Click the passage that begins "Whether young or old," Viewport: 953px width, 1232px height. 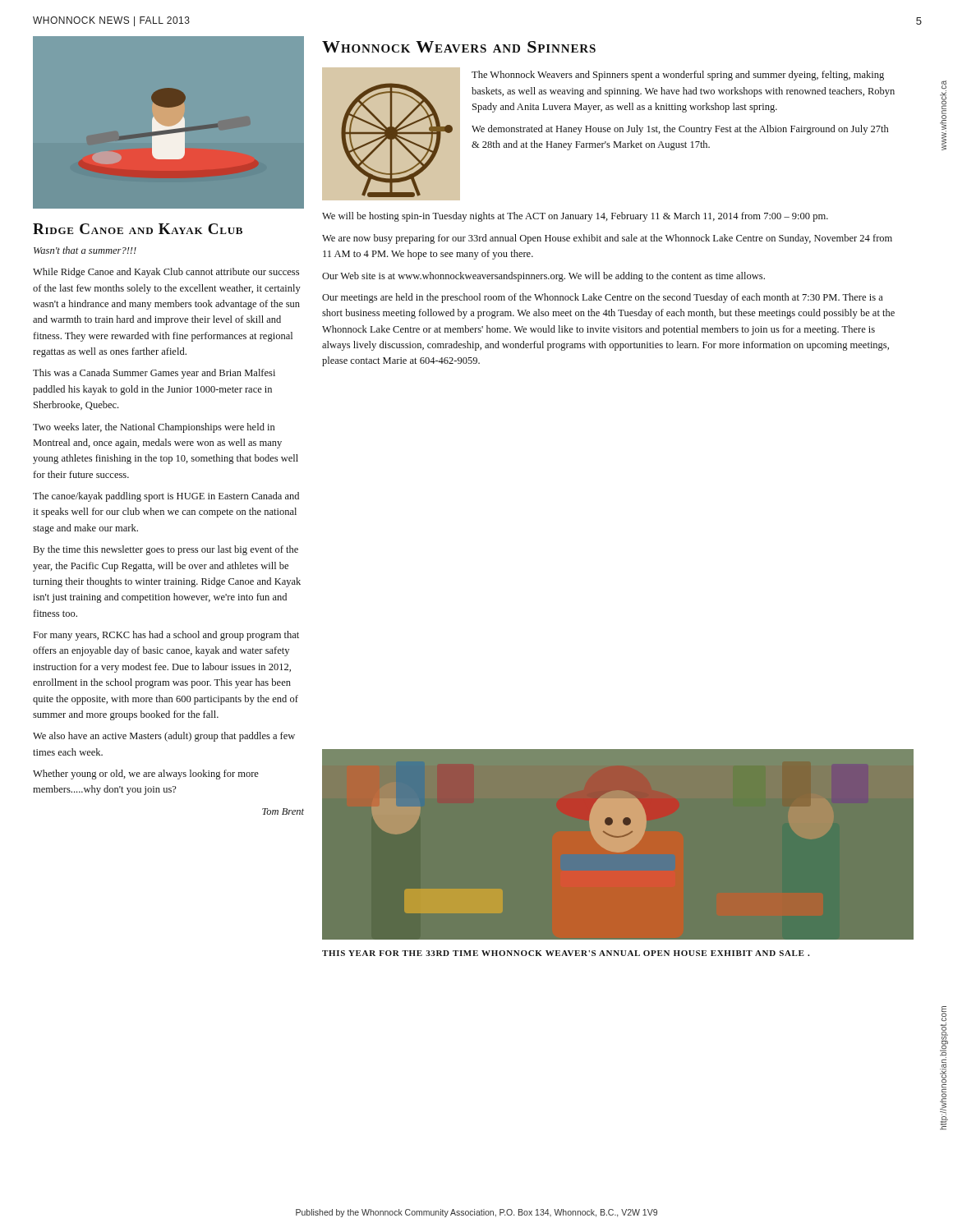tap(146, 782)
